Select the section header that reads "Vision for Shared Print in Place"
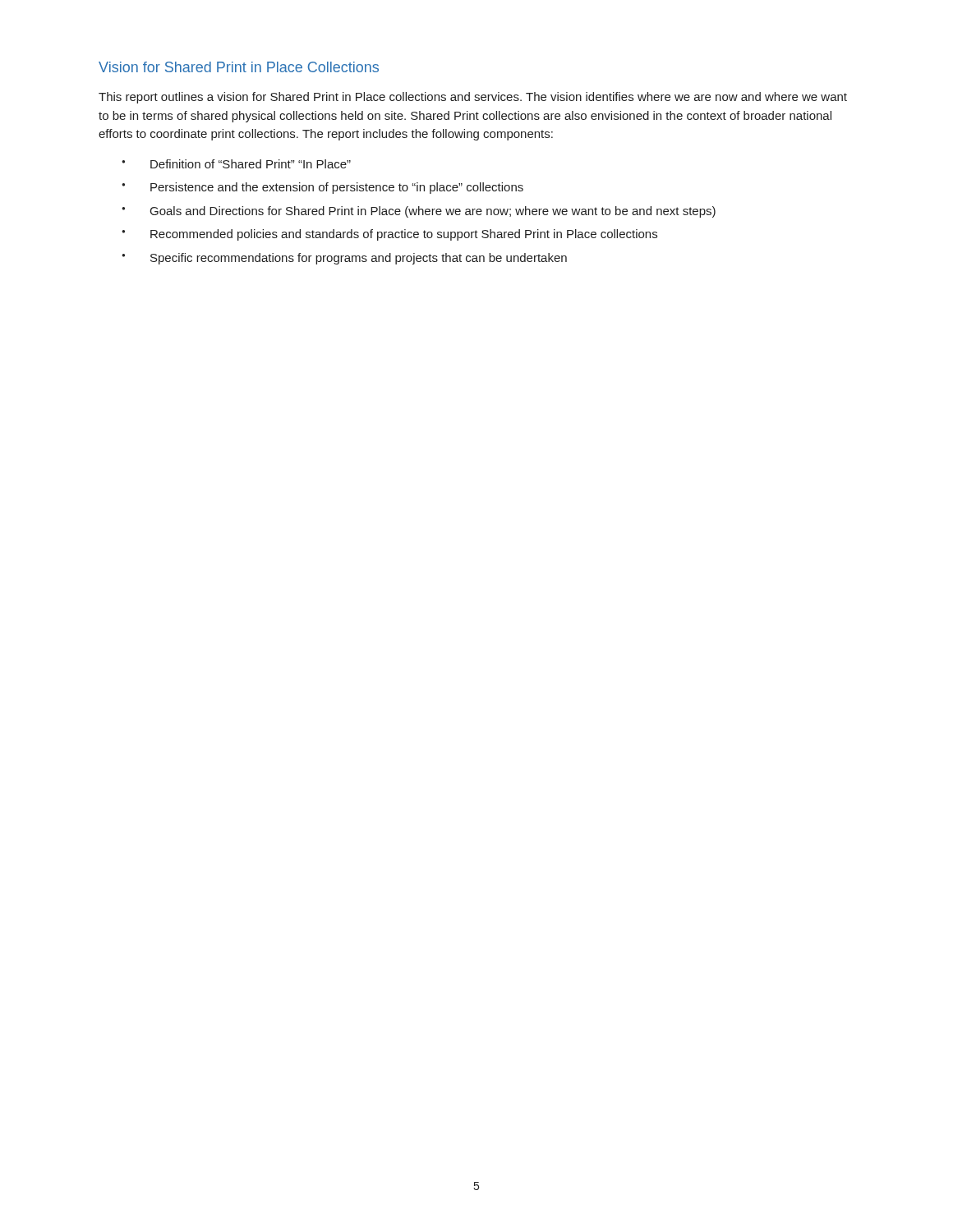The height and width of the screenshot is (1232, 953). click(x=239, y=67)
